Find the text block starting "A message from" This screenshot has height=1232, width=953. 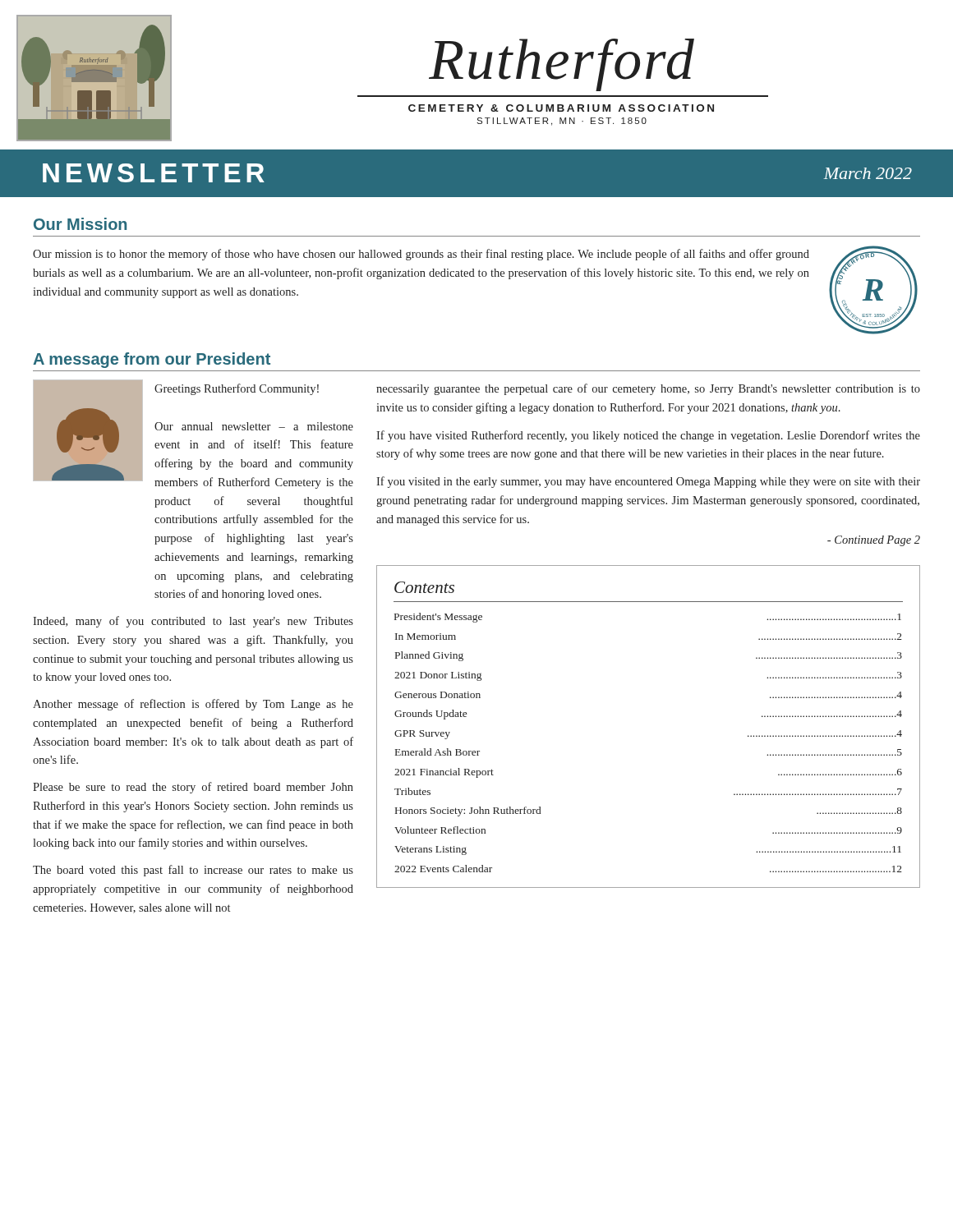[x=152, y=359]
